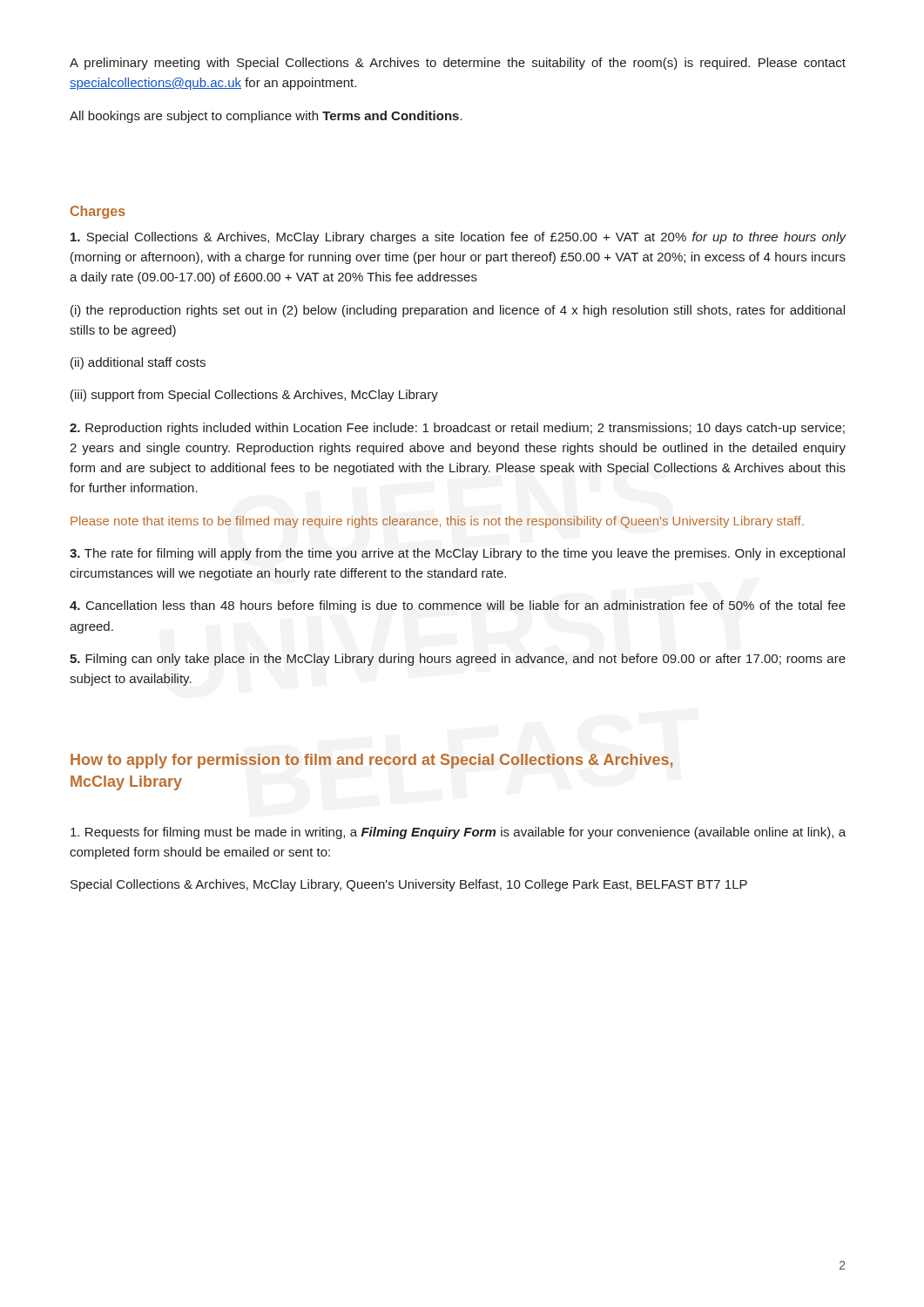Select the text starting "Special Collections & Archives, McClay Library charges"
Viewport: 924px width, 1307px height.
(x=458, y=257)
